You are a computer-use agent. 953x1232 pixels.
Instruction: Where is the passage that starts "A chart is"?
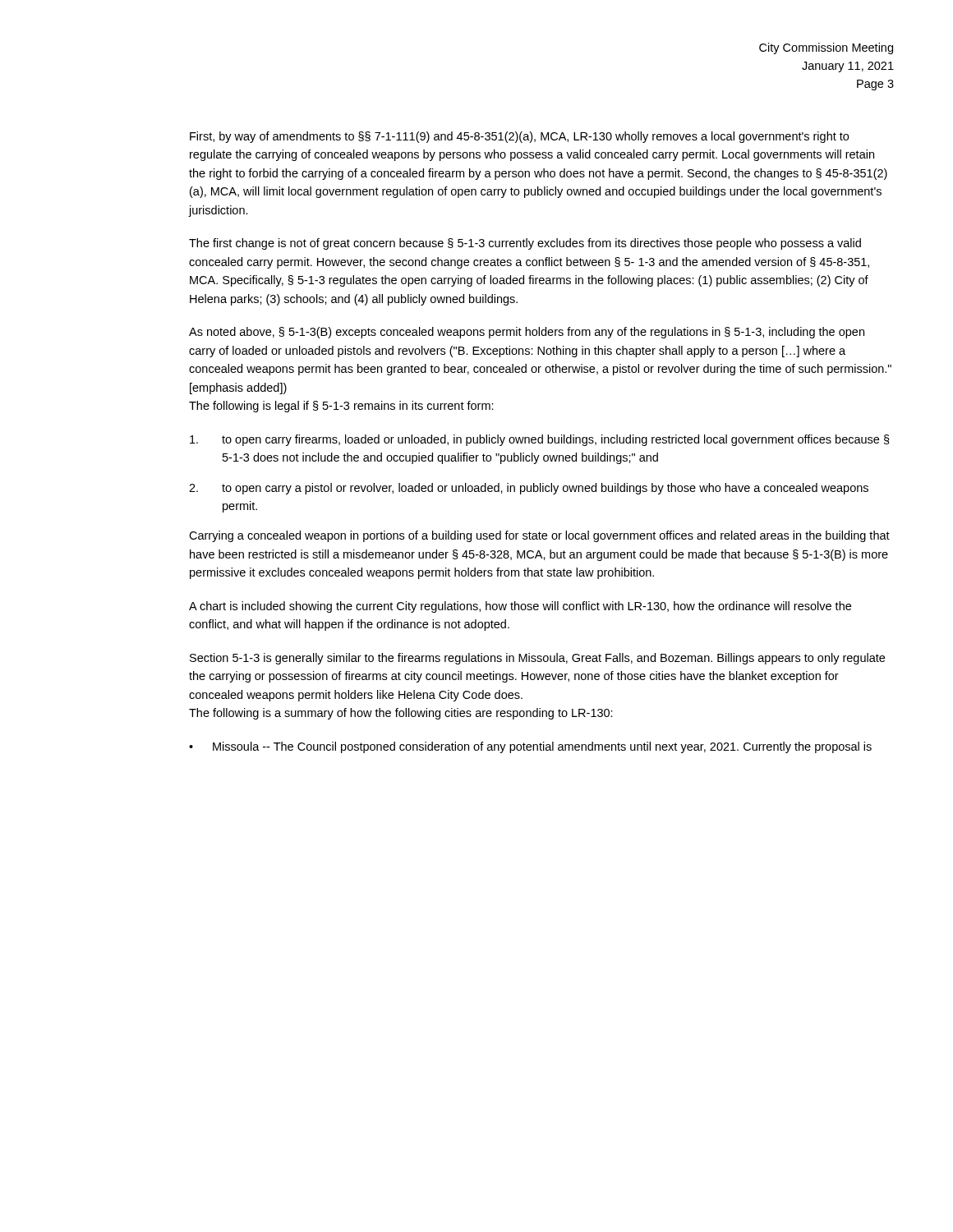(541, 615)
